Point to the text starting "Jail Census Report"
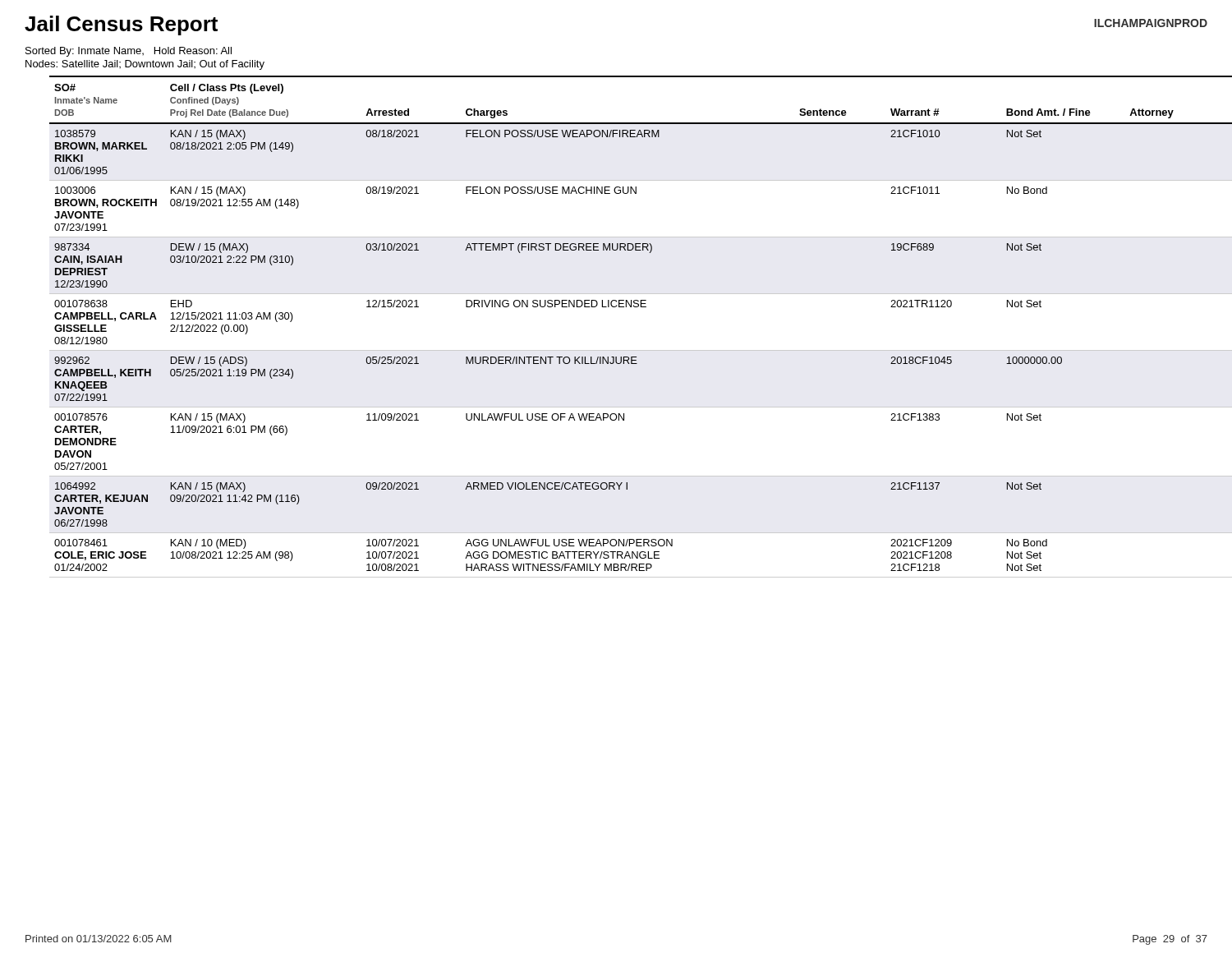Image resolution: width=1232 pixels, height=953 pixels. pyautogui.click(x=121, y=24)
